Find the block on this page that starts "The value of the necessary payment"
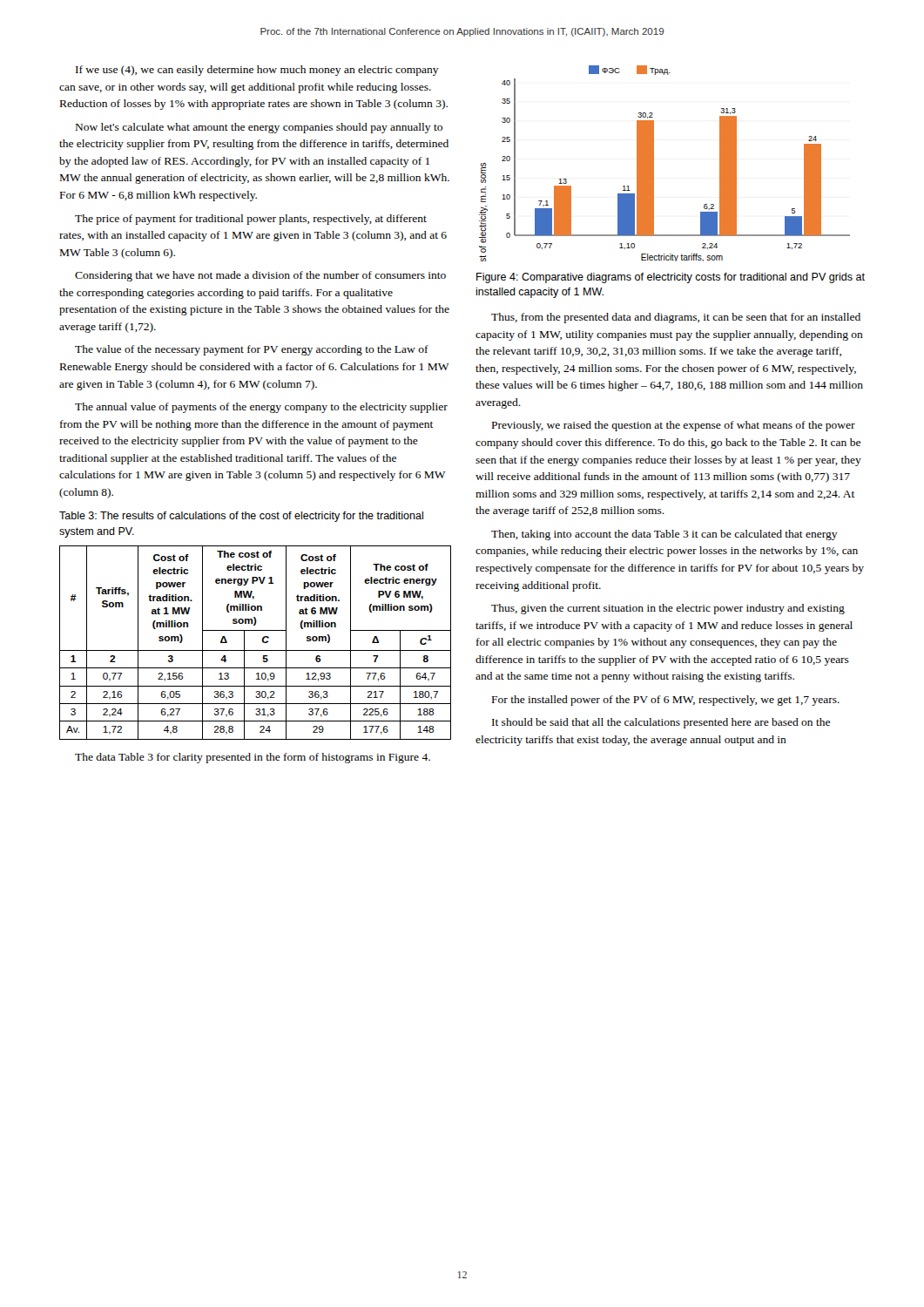The width and height of the screenshot is (924, 1307). click(x=255, y=367)
